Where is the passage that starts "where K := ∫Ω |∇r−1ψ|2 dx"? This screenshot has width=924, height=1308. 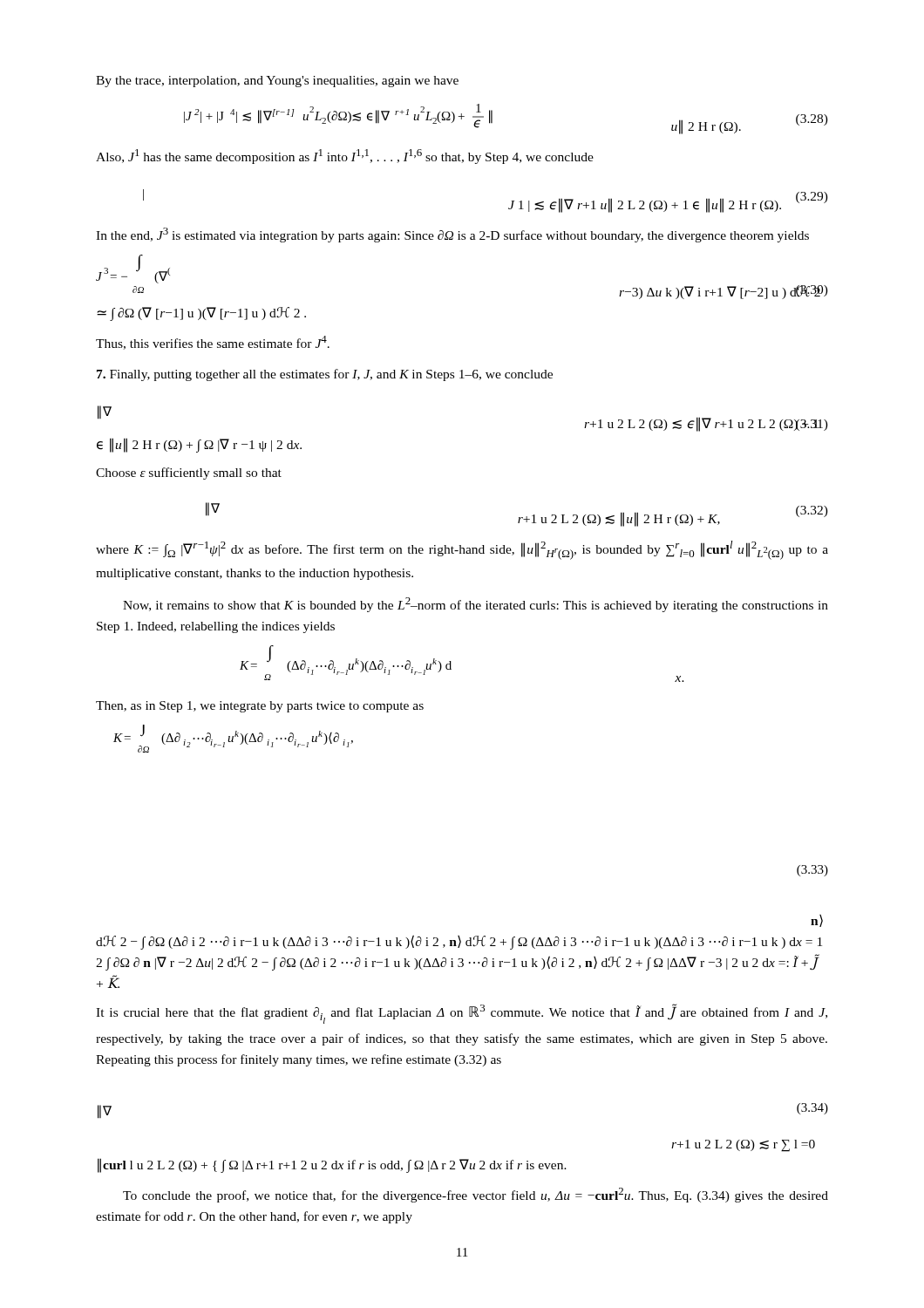[462, 559]
